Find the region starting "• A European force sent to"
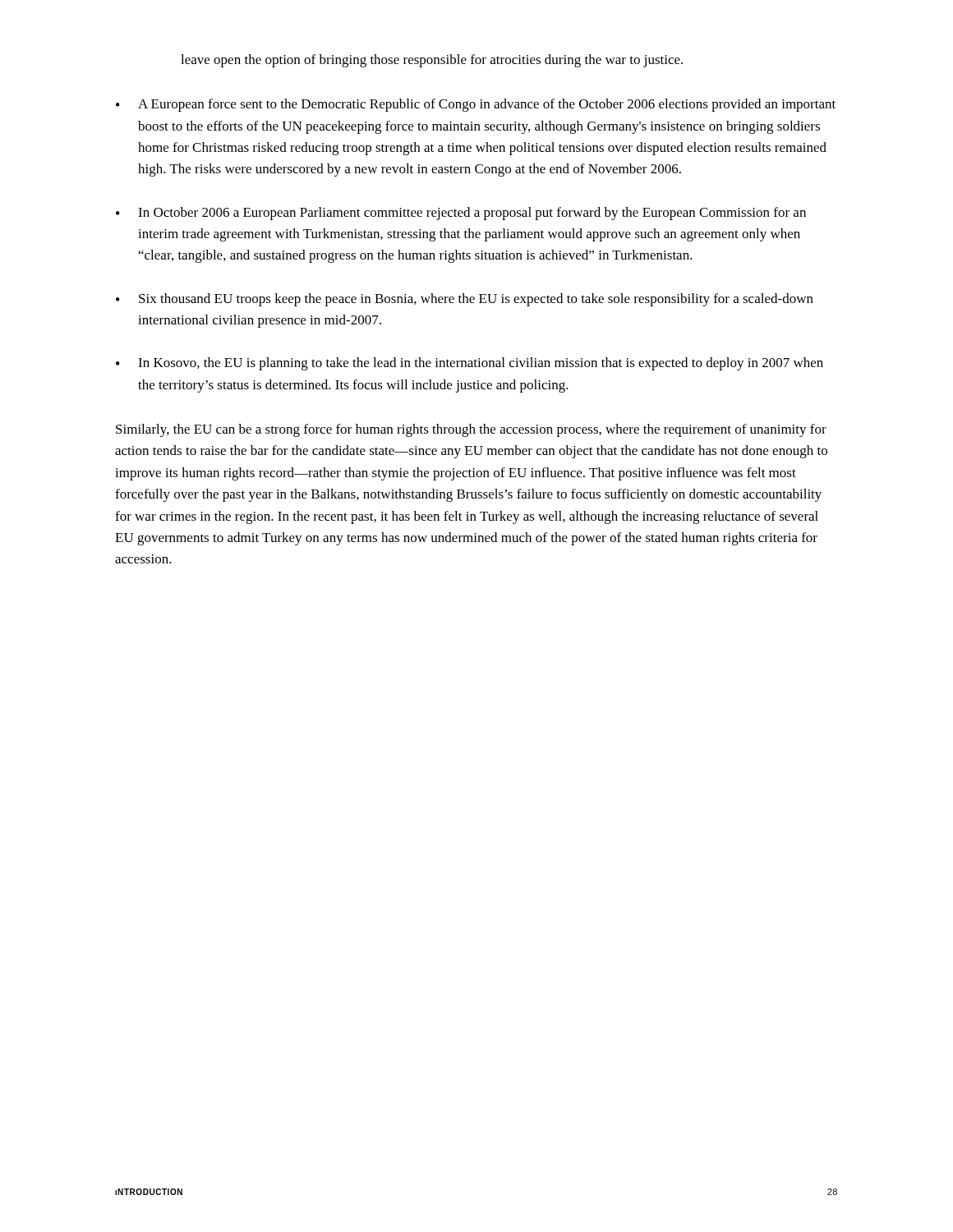The image size is (953, 1232). click(x=476, y=137)
